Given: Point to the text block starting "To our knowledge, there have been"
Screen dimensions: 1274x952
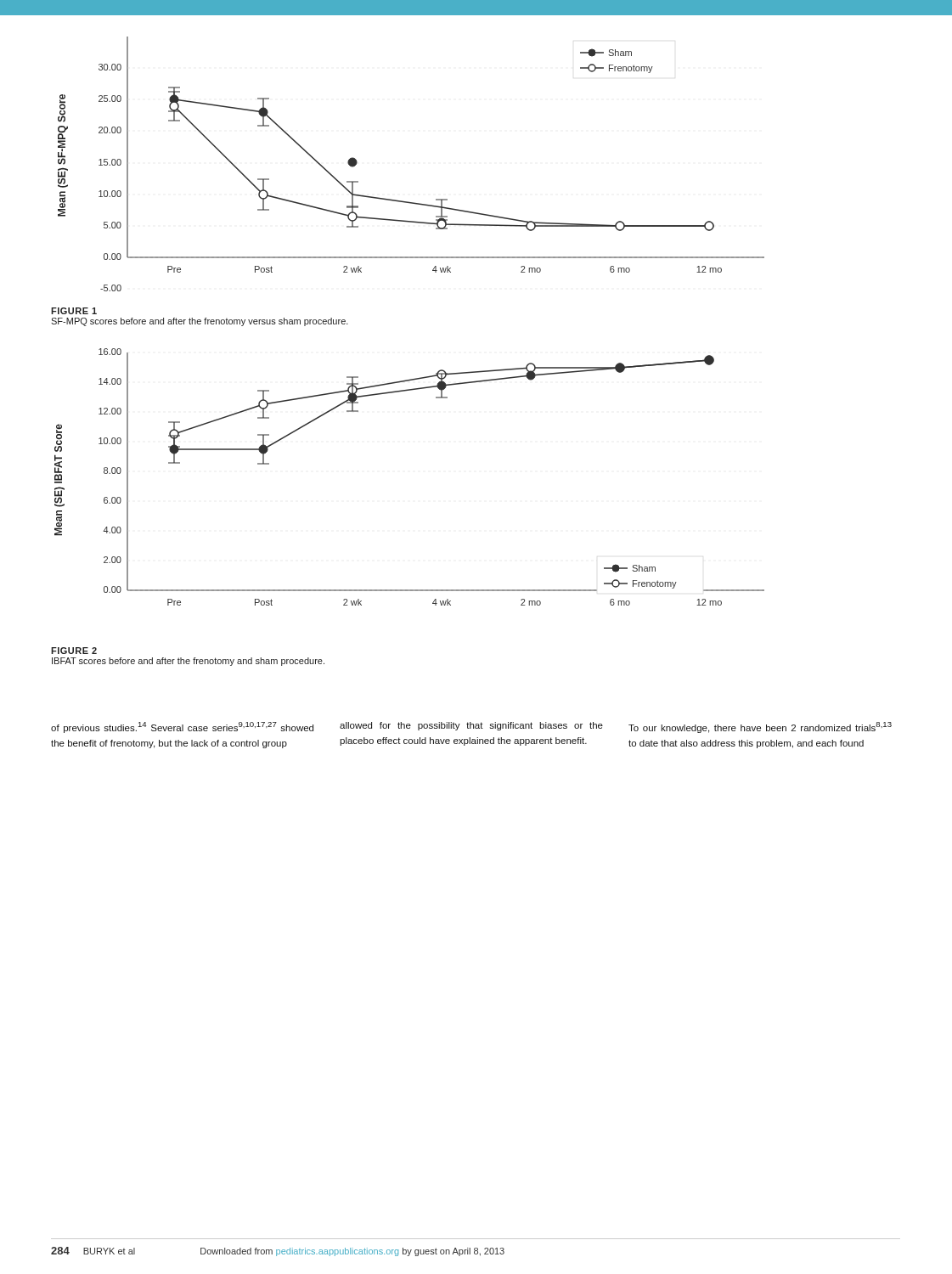Looking at the screenshot, I should tap(760, 734).
